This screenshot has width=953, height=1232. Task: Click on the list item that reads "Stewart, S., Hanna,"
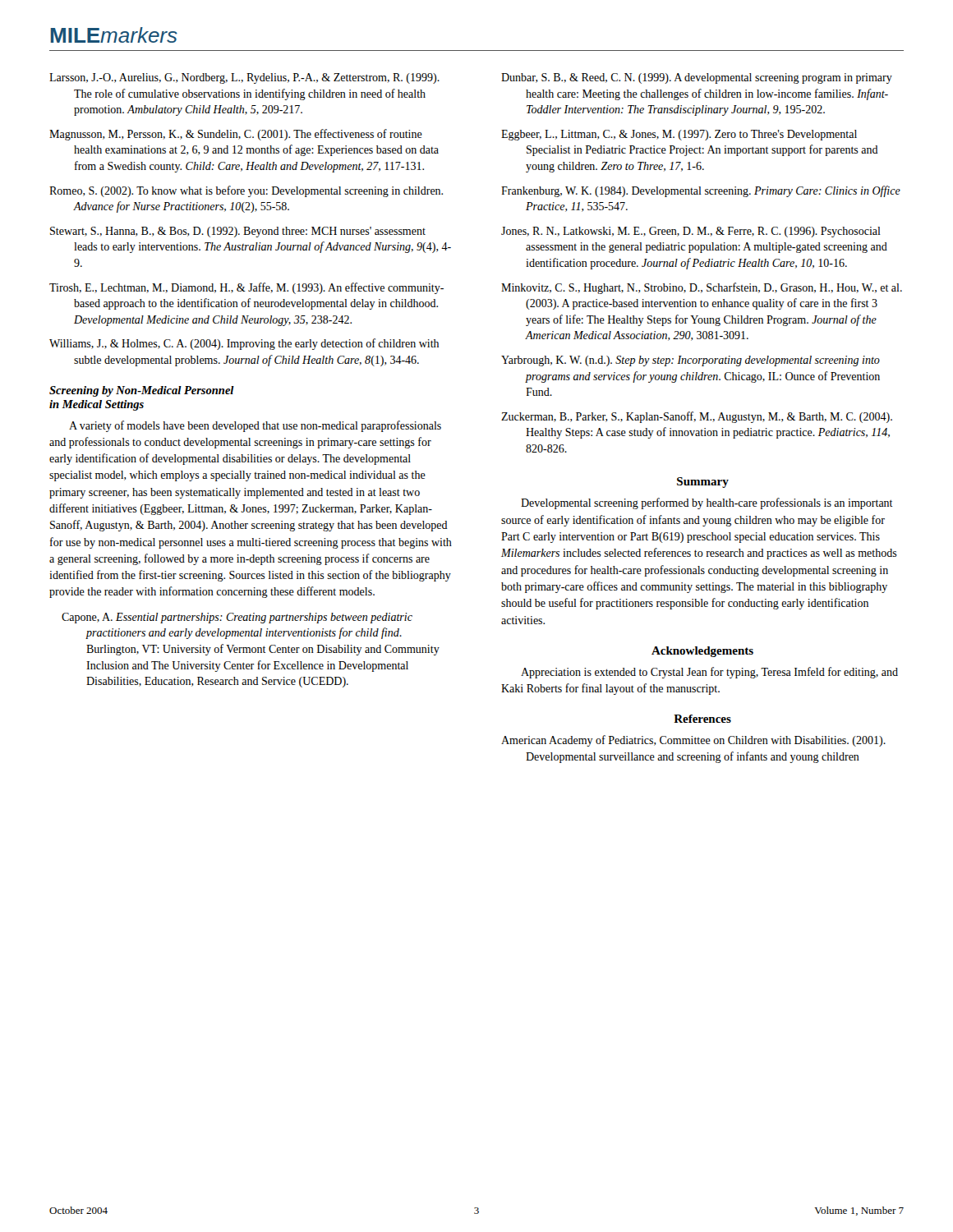[x=250, y=247]
